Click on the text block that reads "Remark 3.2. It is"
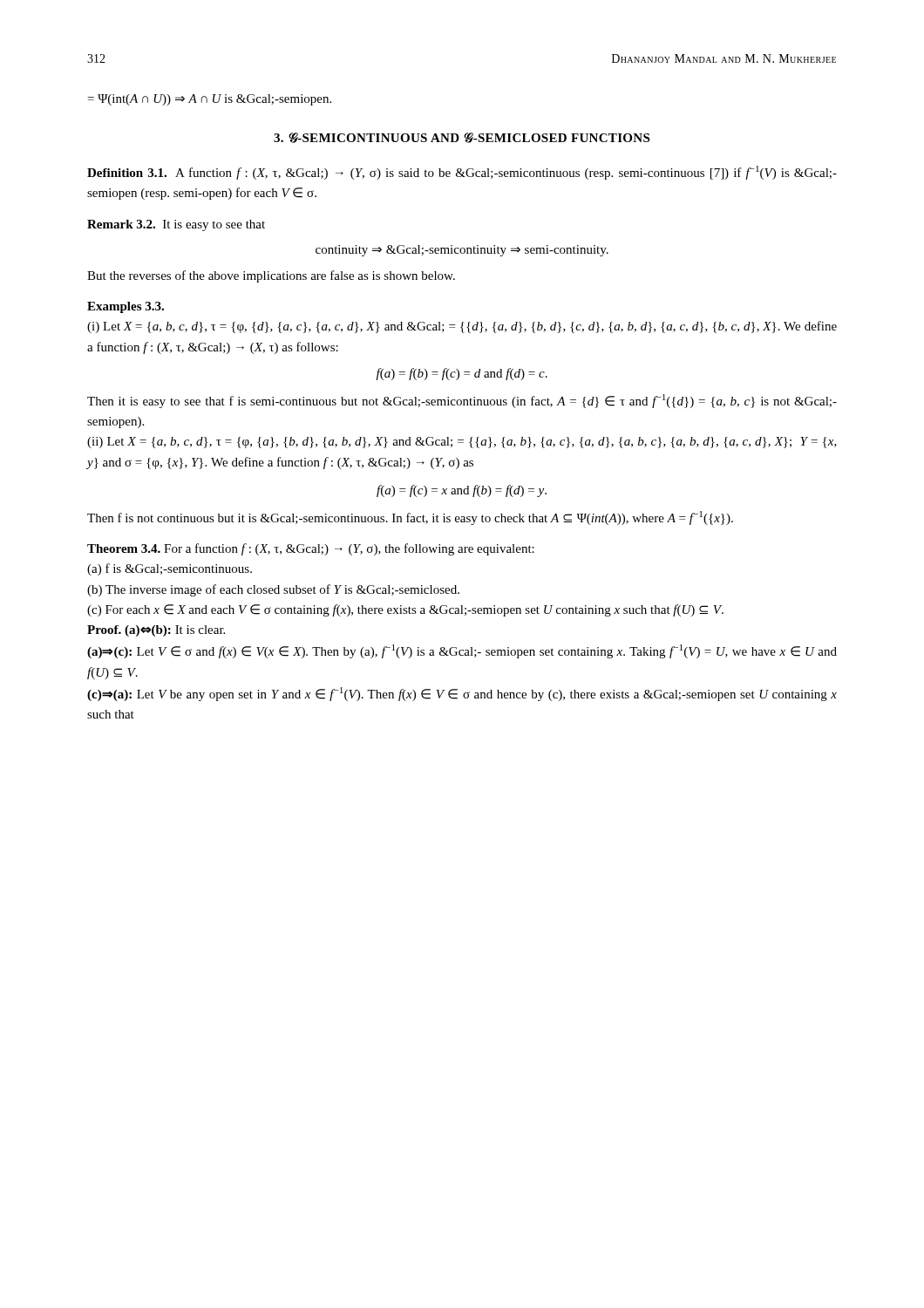The width and height of the screenshot is (924, 1308). (x=176, y=224)
